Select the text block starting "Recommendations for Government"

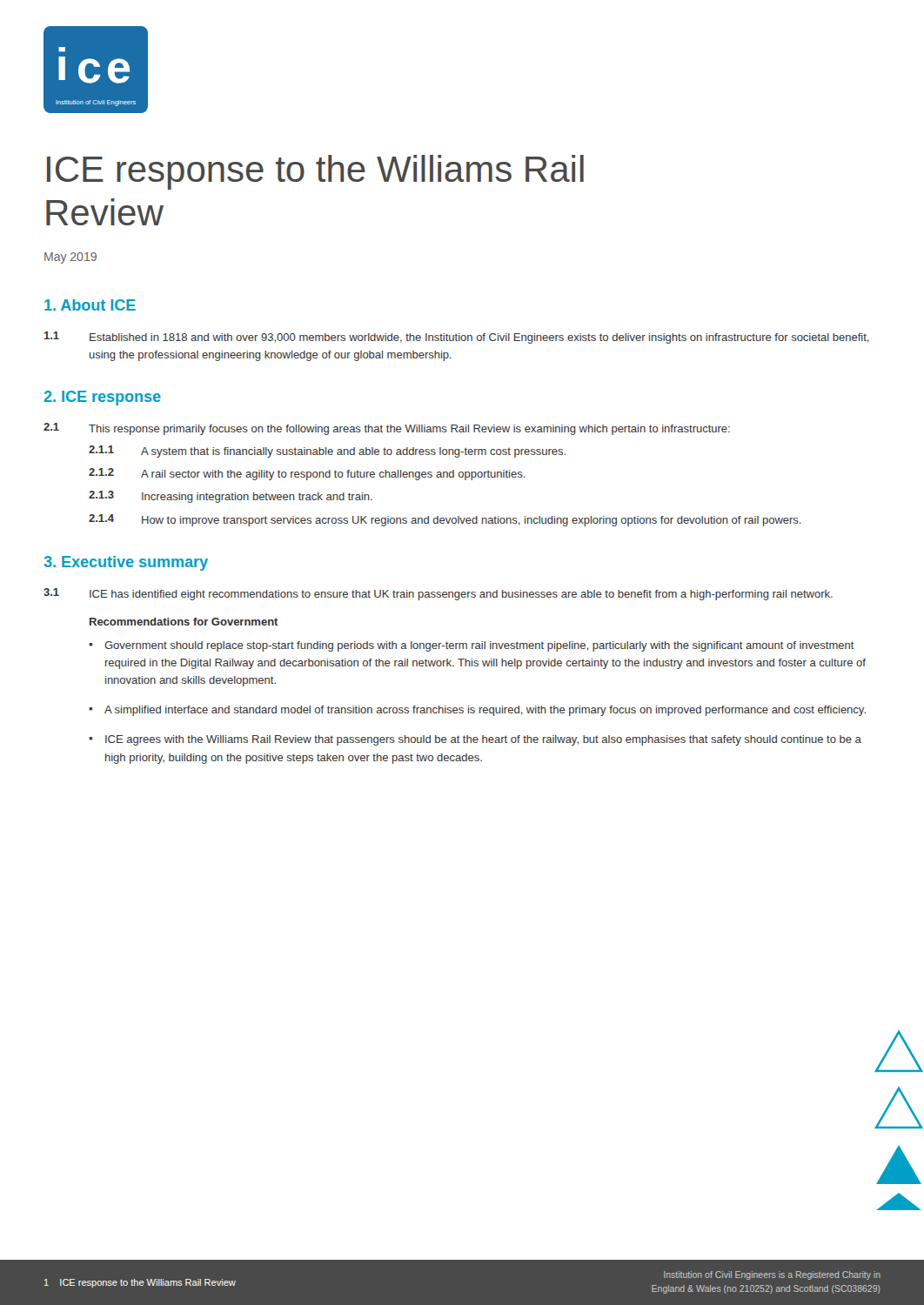click(x=183, y=622)
